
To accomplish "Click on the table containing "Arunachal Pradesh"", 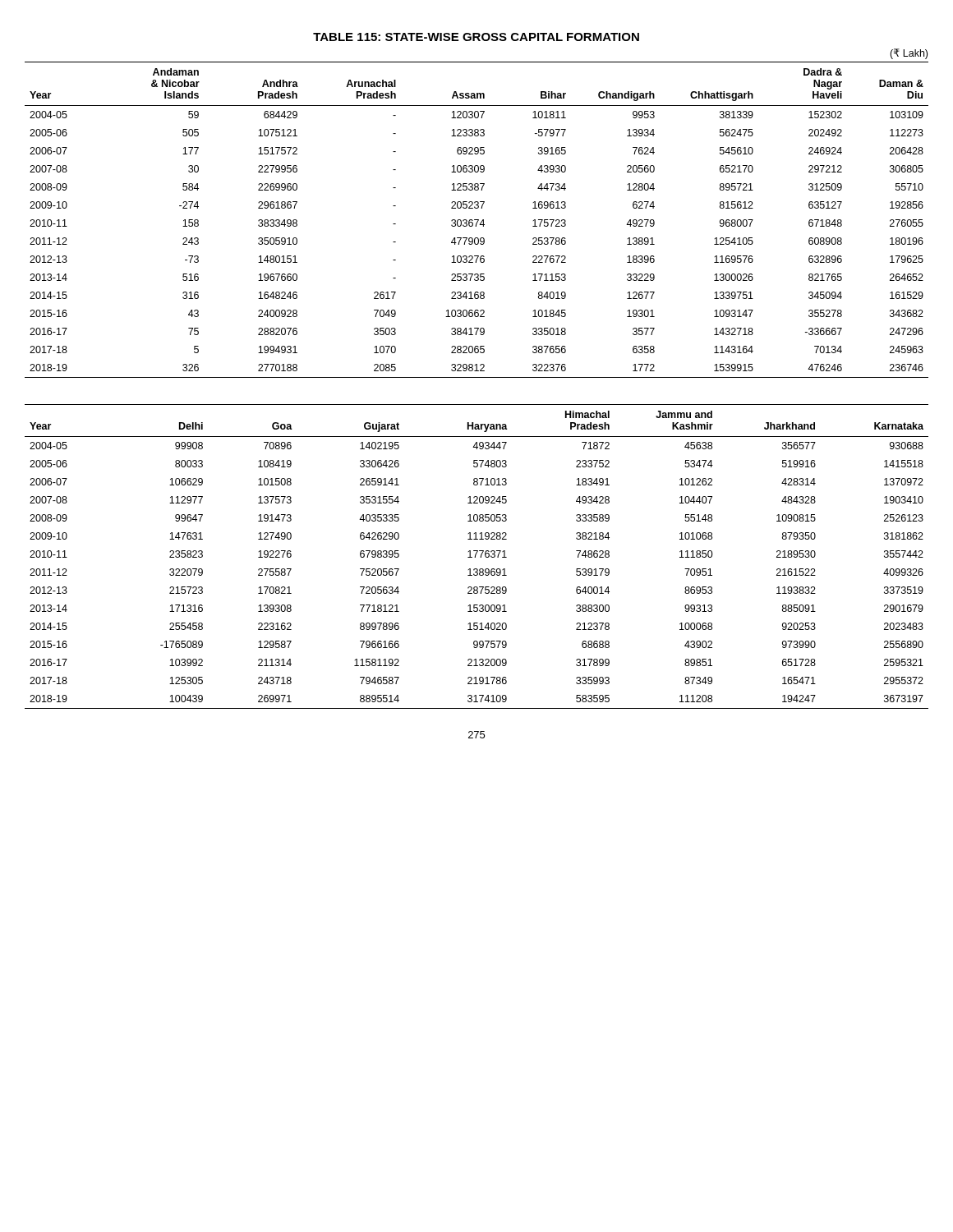I will 476,220.
